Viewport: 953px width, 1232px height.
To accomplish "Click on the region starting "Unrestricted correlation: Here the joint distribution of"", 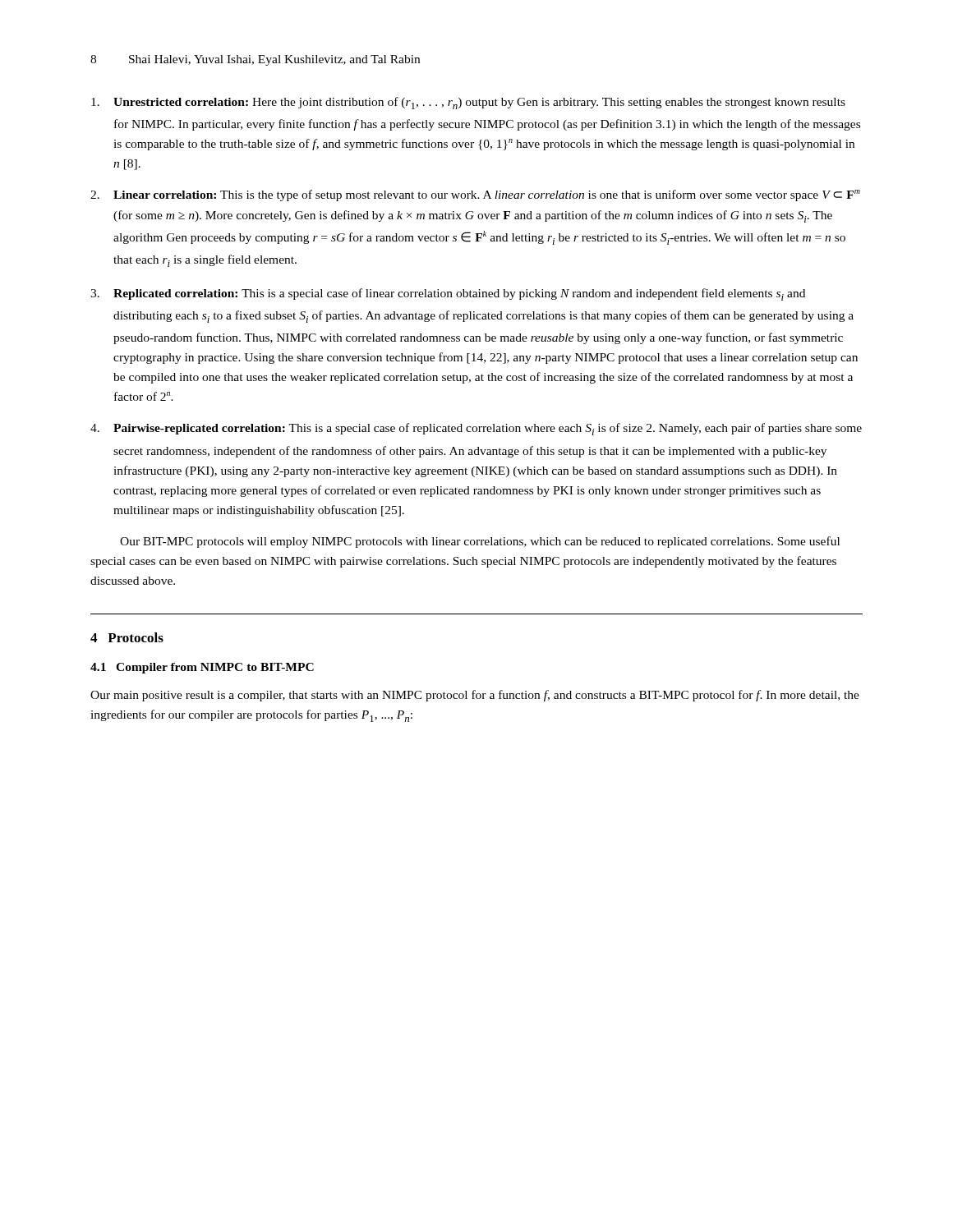I will click(x=476, y=133).
